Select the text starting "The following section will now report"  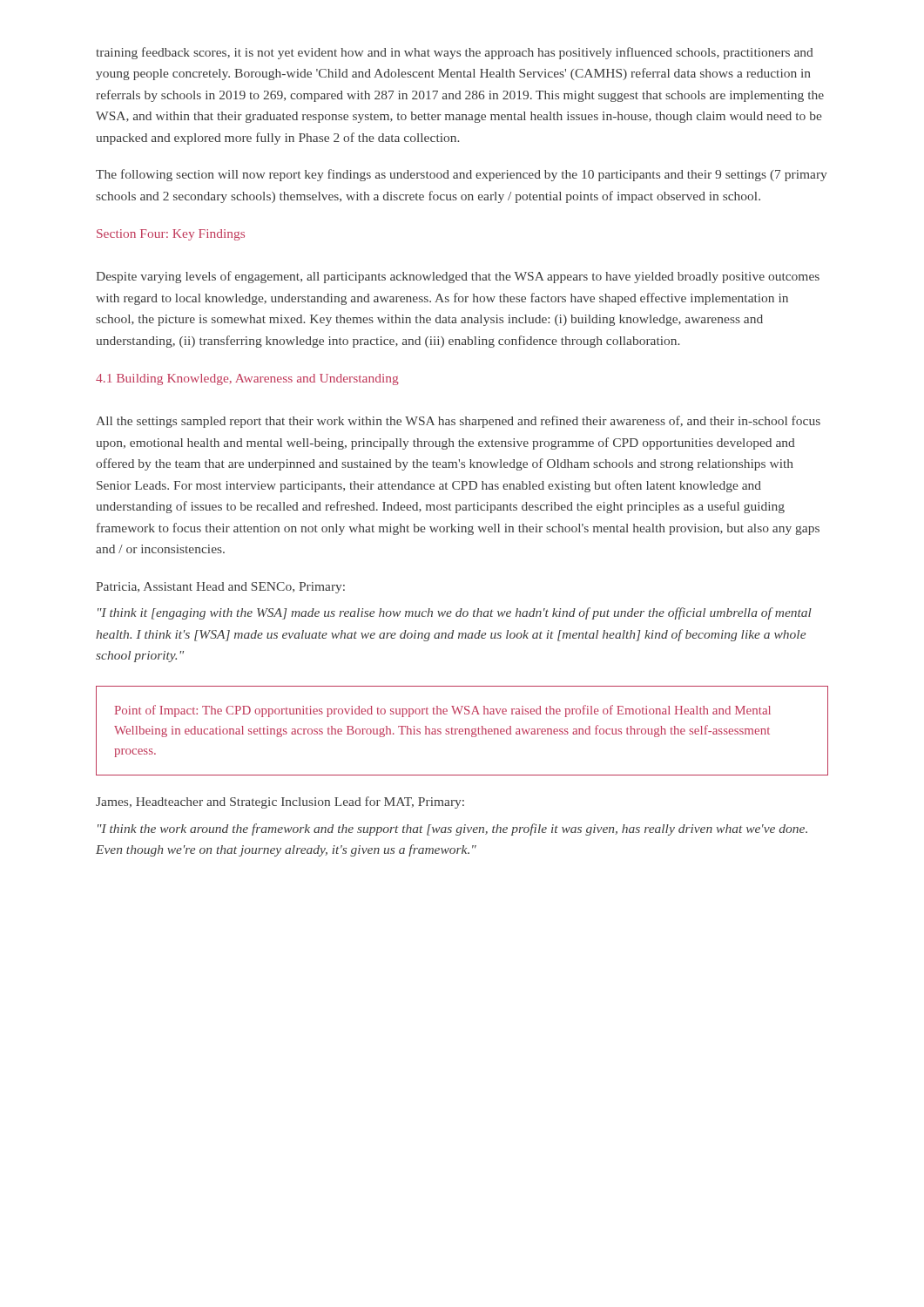[461, 185]
